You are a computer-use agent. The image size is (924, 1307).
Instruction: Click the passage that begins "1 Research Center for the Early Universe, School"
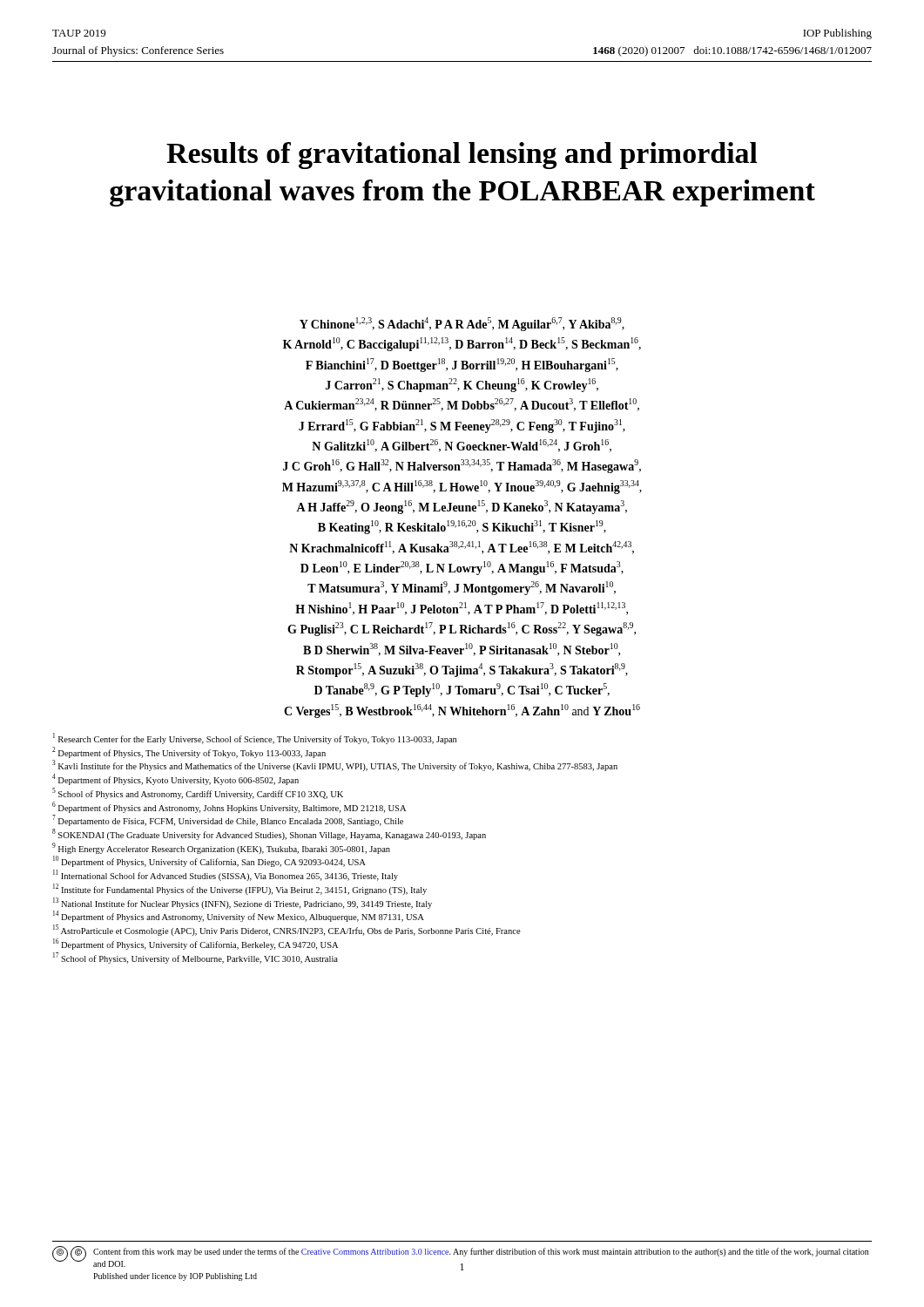462,848
